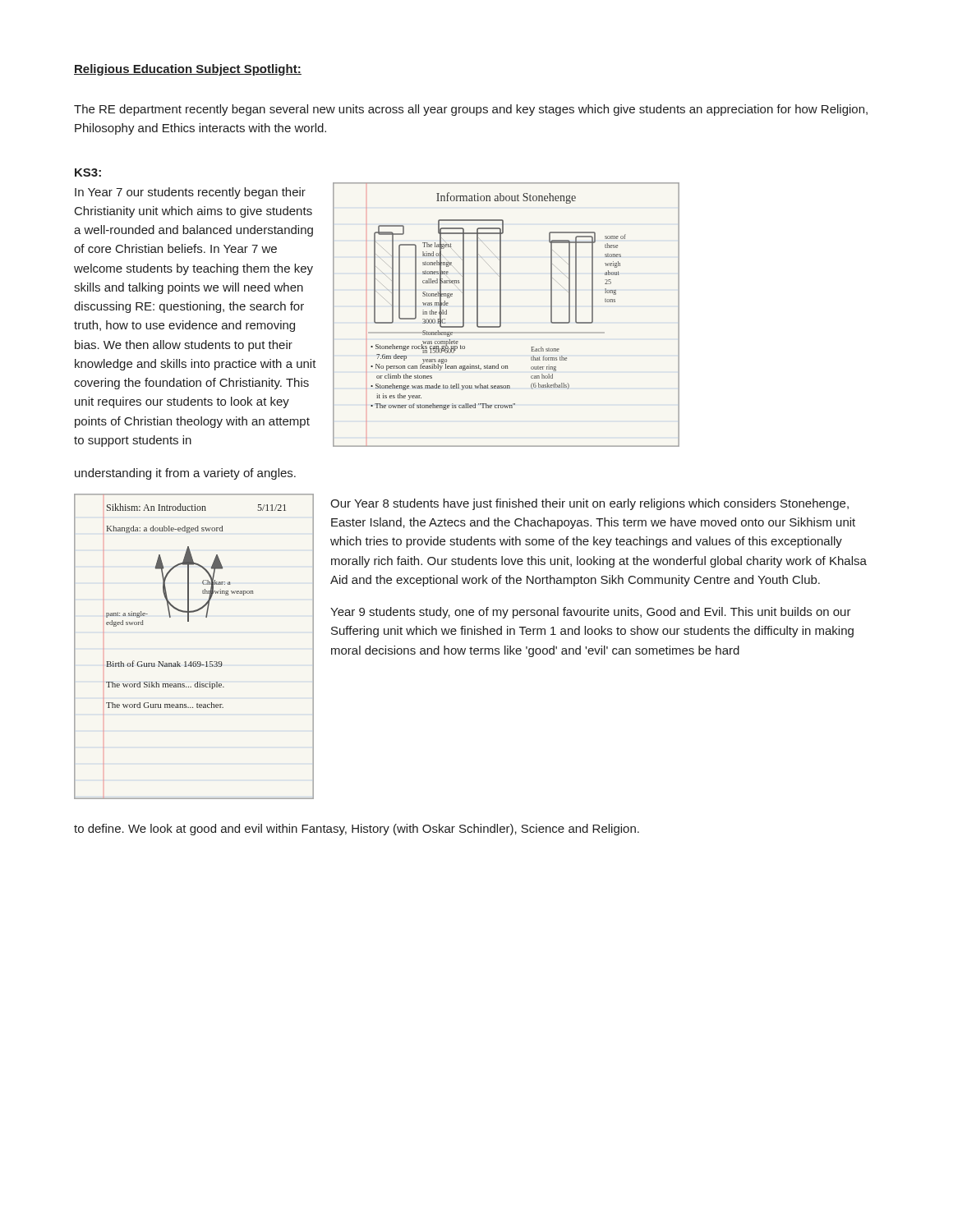Point to the text starting "to define. We look at good and evil"
The image size is (953, 1232).
coord(357,828)
